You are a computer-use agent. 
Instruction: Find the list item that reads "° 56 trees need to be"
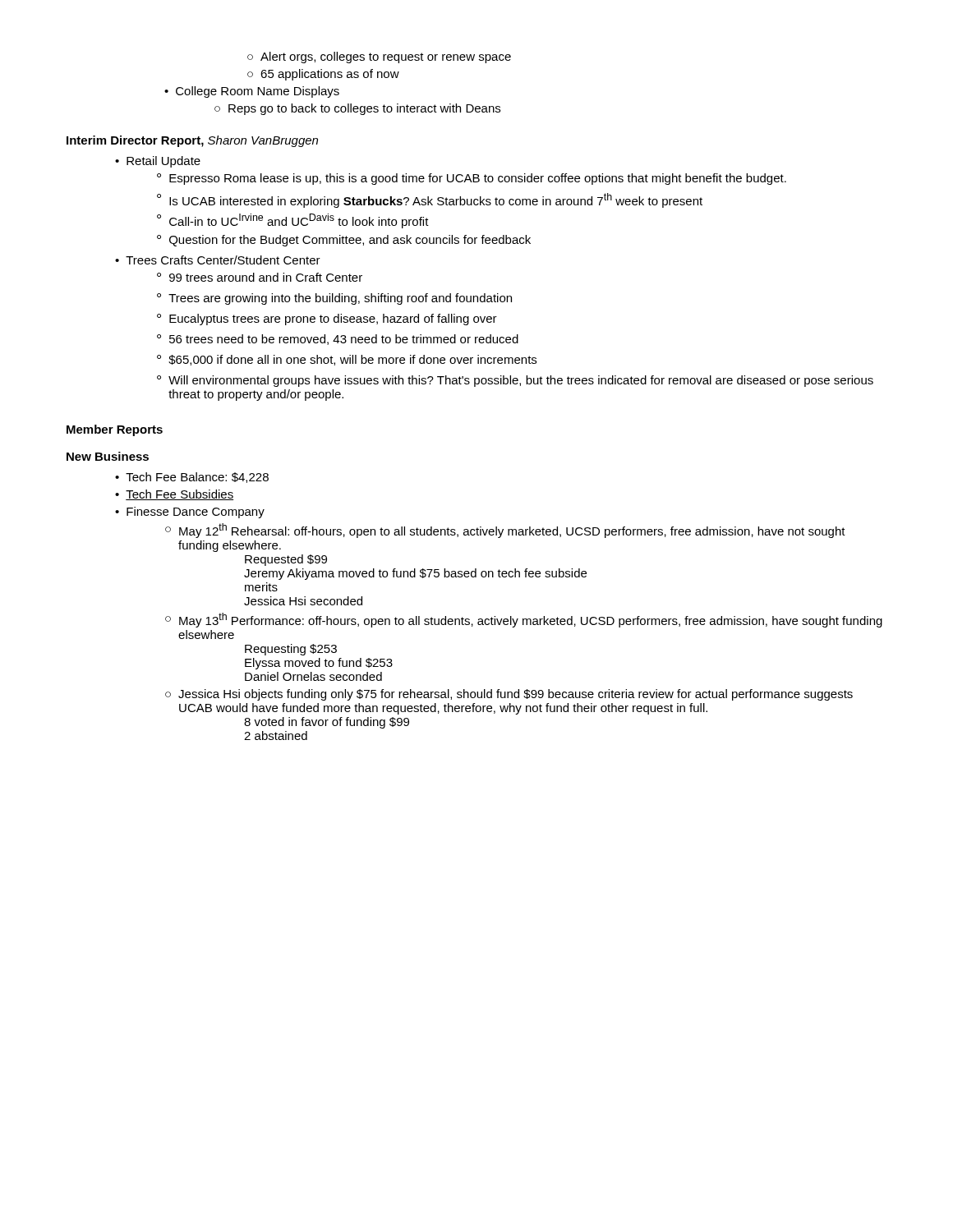[x=476, y=340]
